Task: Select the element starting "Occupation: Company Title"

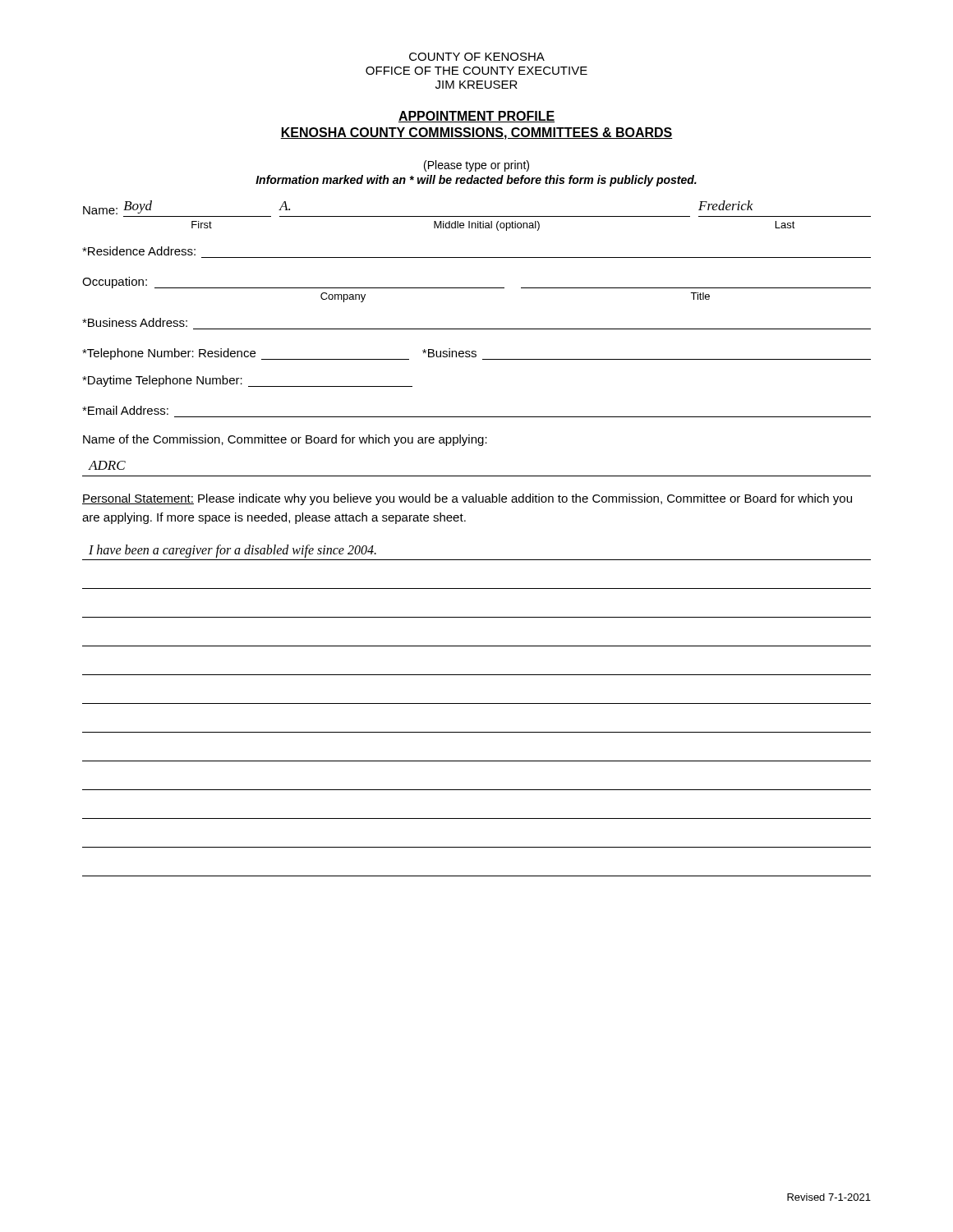Action: [476, 286]
